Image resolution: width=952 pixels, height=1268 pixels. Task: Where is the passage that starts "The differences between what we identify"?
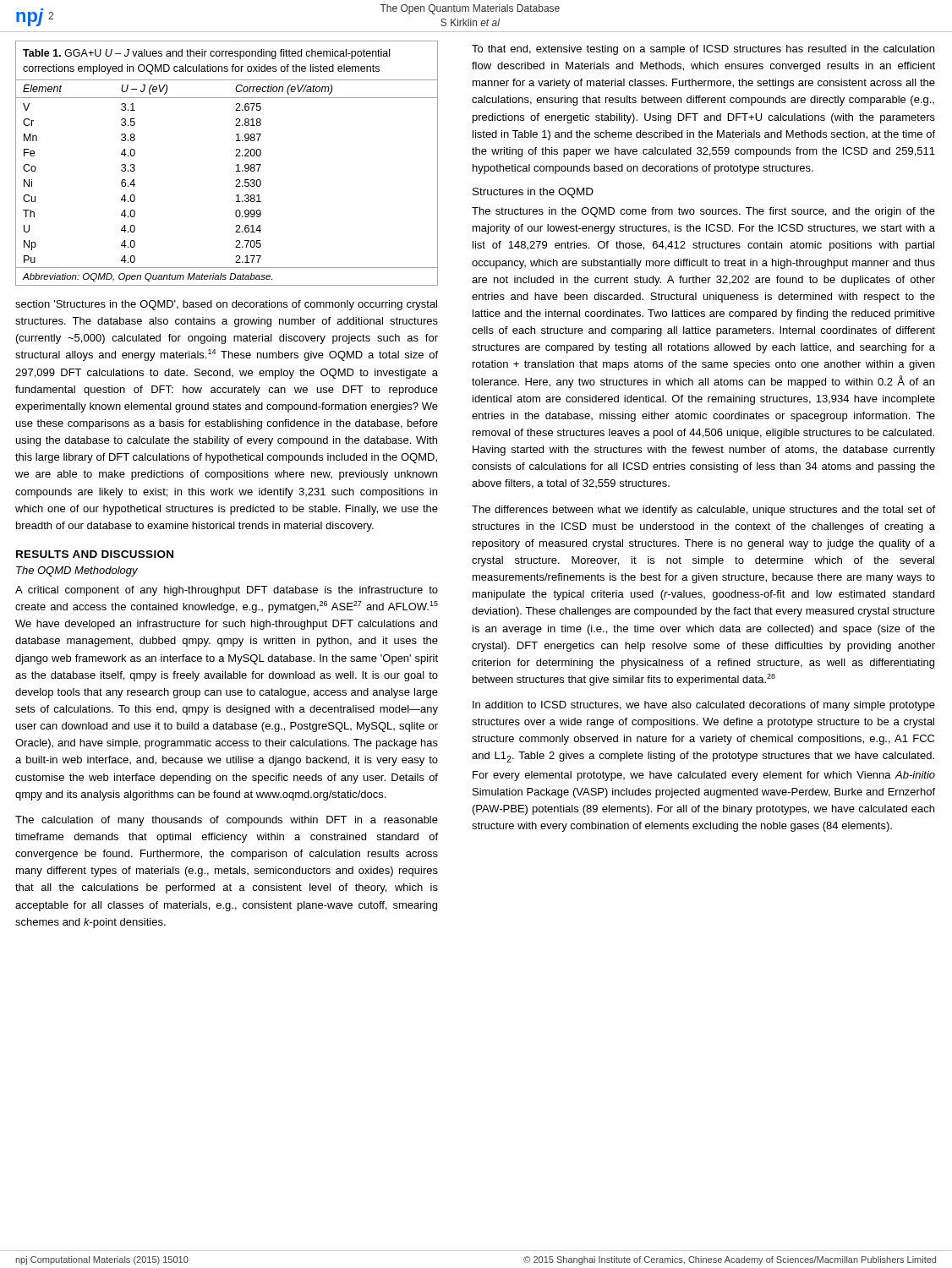click(x=703, y=594)
